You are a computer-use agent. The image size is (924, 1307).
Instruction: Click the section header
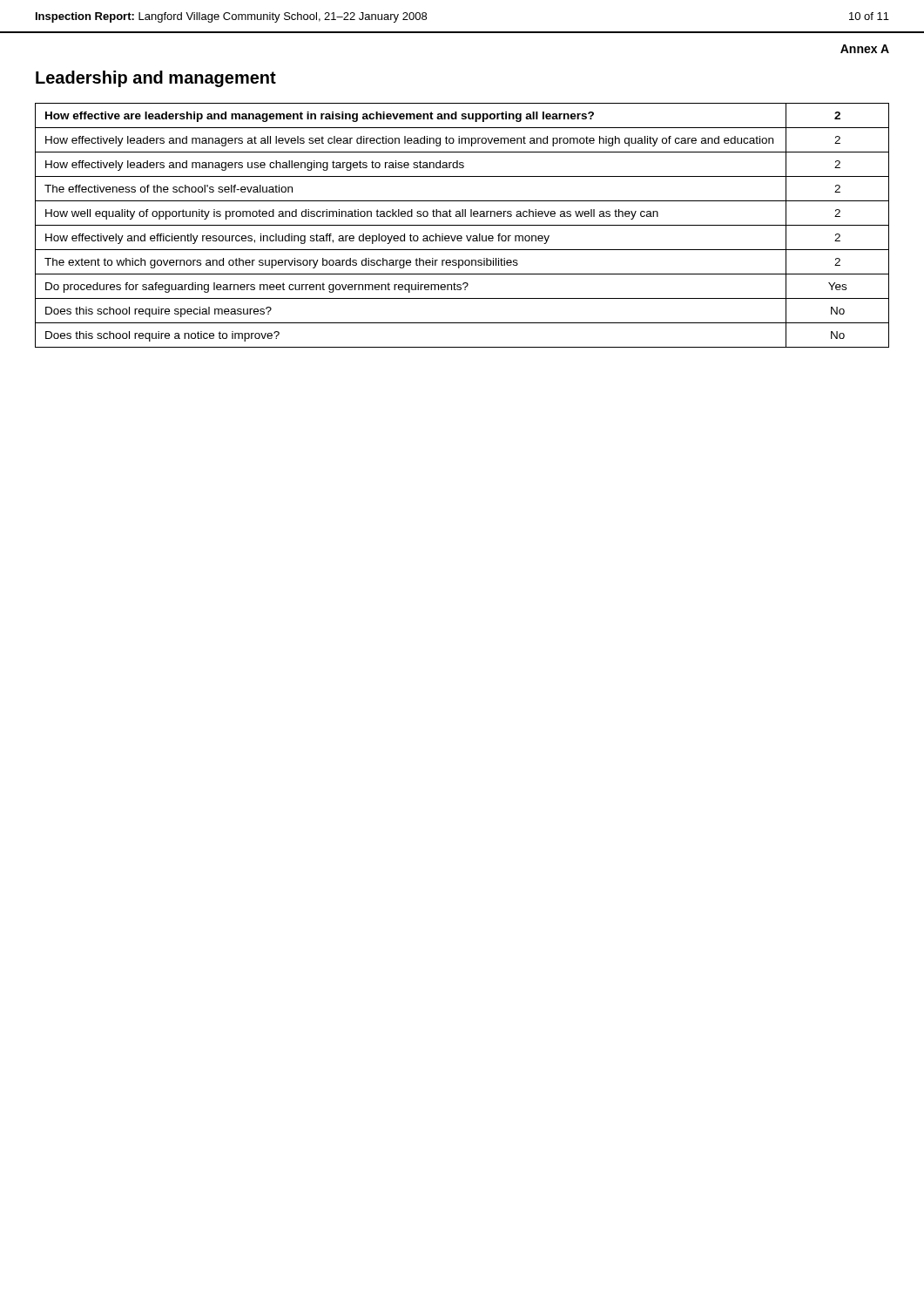coord(155,78)
